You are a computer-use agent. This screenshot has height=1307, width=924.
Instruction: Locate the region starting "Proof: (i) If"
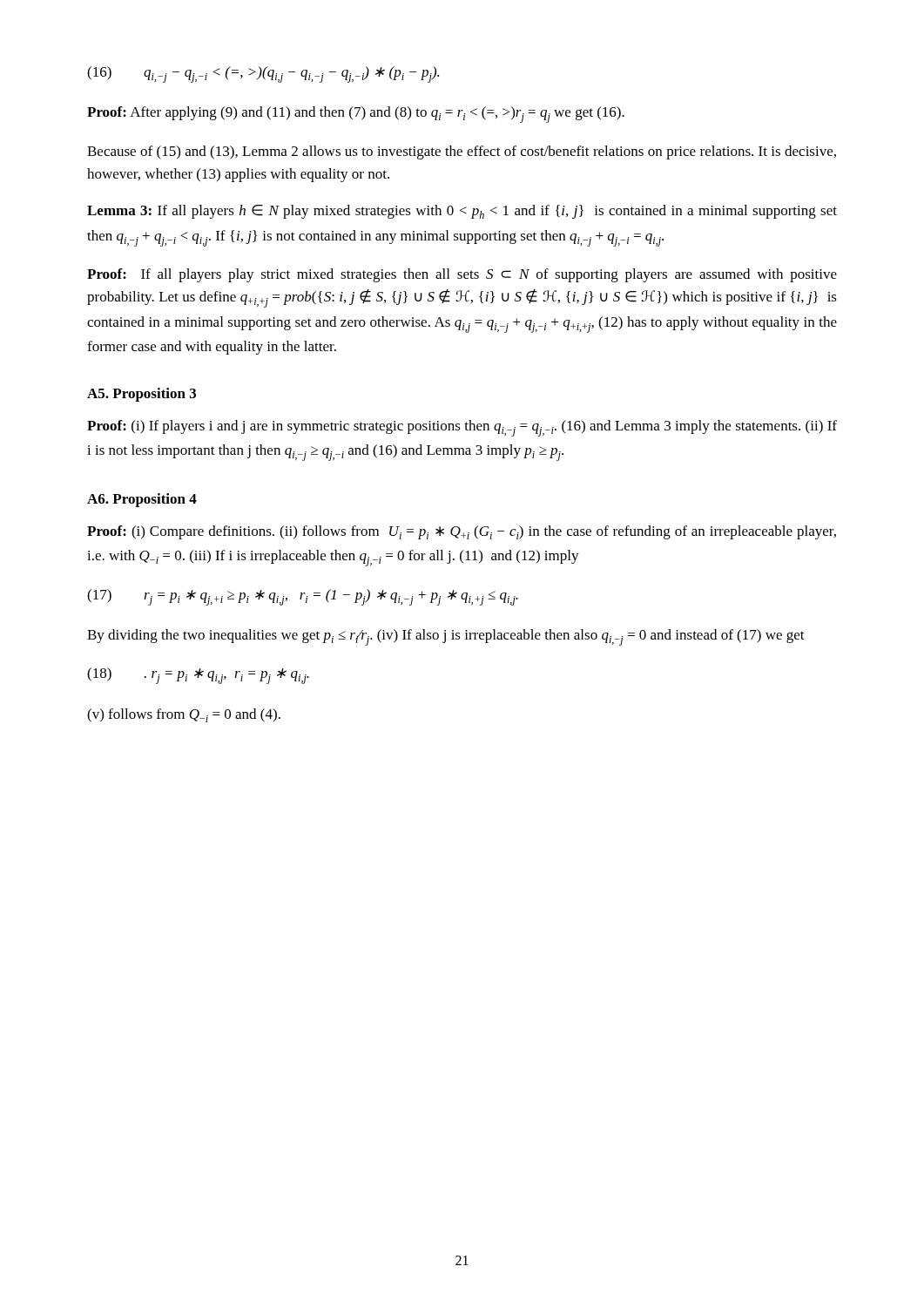click(x=462, y=439)
